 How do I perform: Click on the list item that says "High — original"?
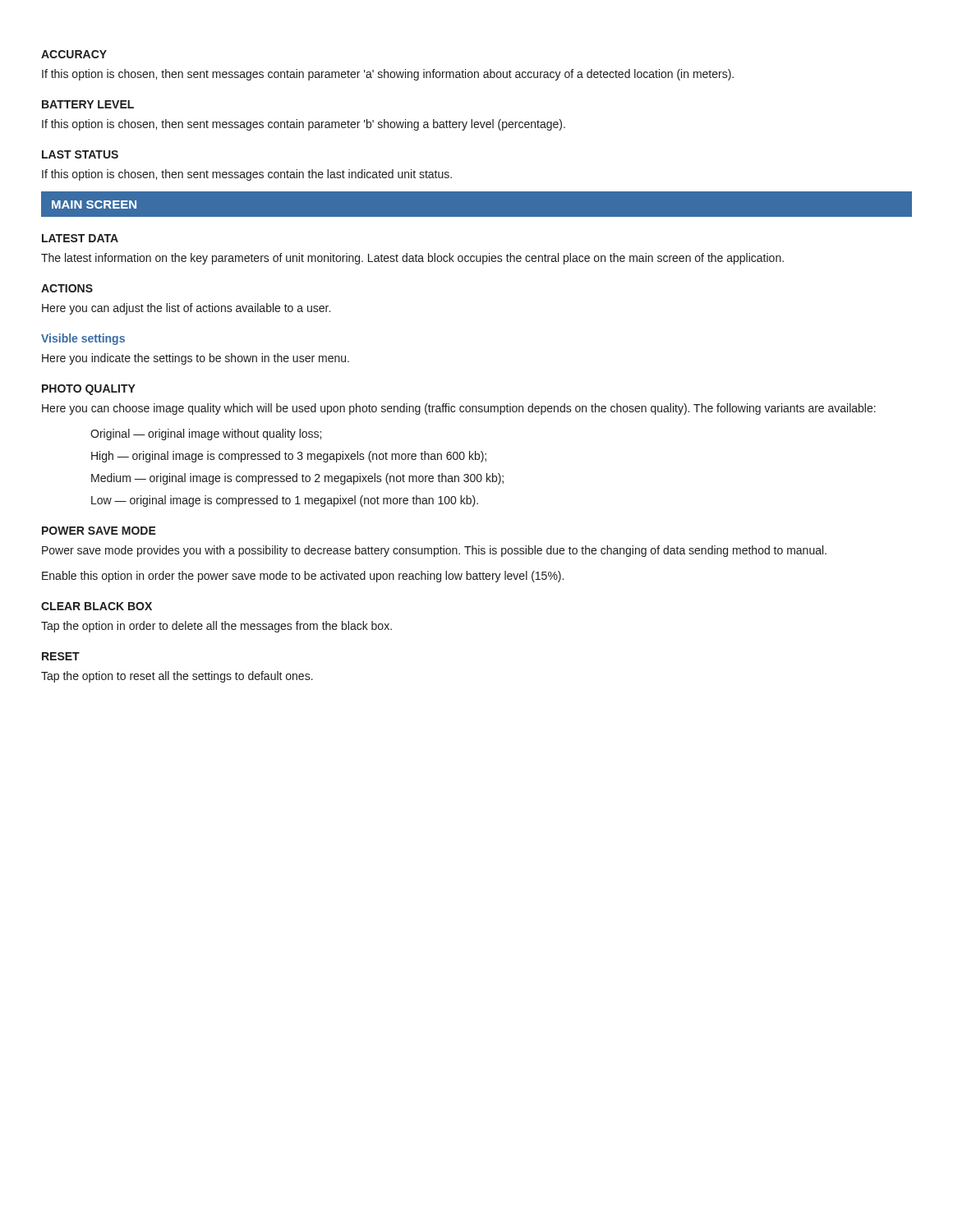289,456
